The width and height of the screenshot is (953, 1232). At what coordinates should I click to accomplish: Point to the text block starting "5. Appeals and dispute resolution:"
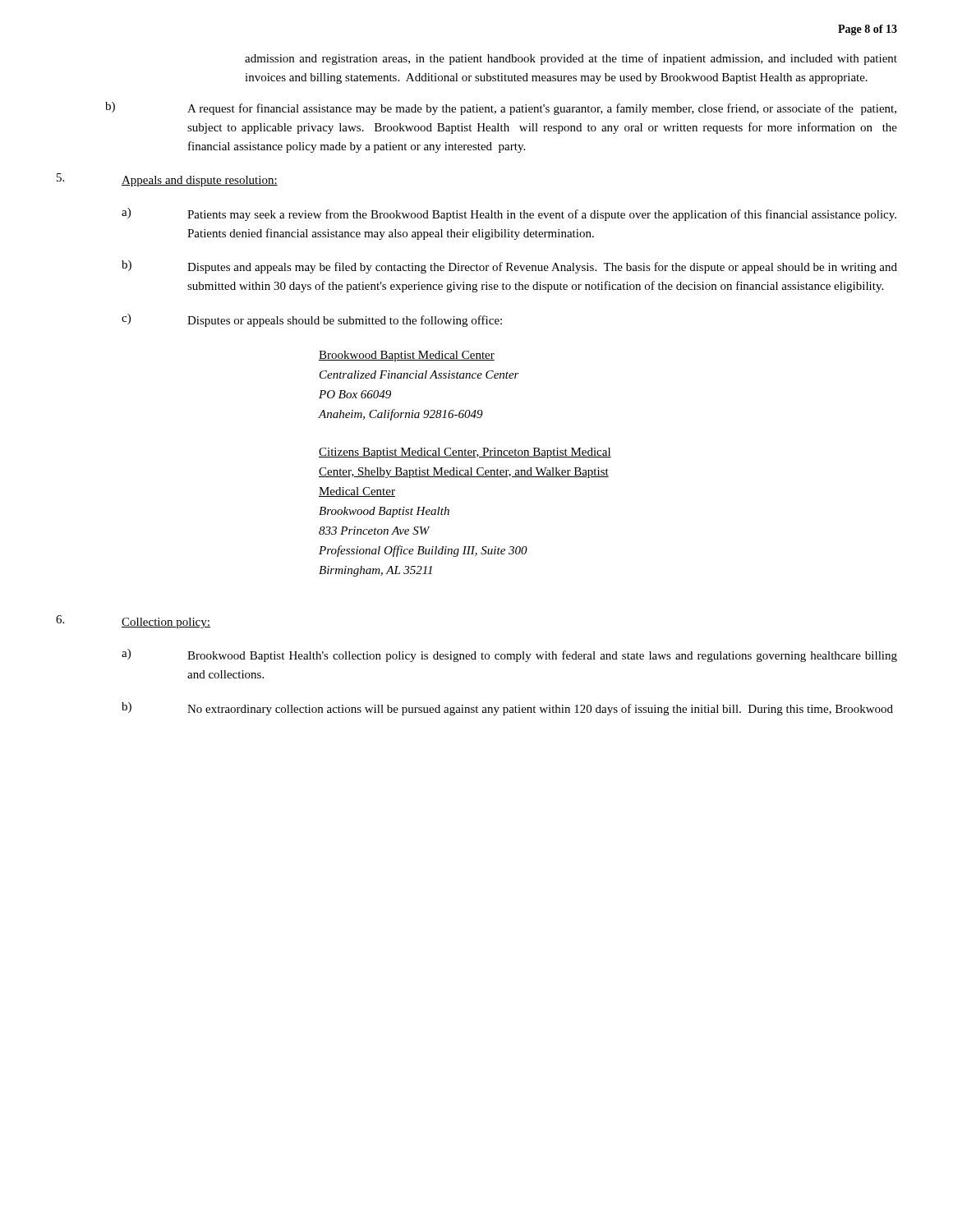point(167,180)
